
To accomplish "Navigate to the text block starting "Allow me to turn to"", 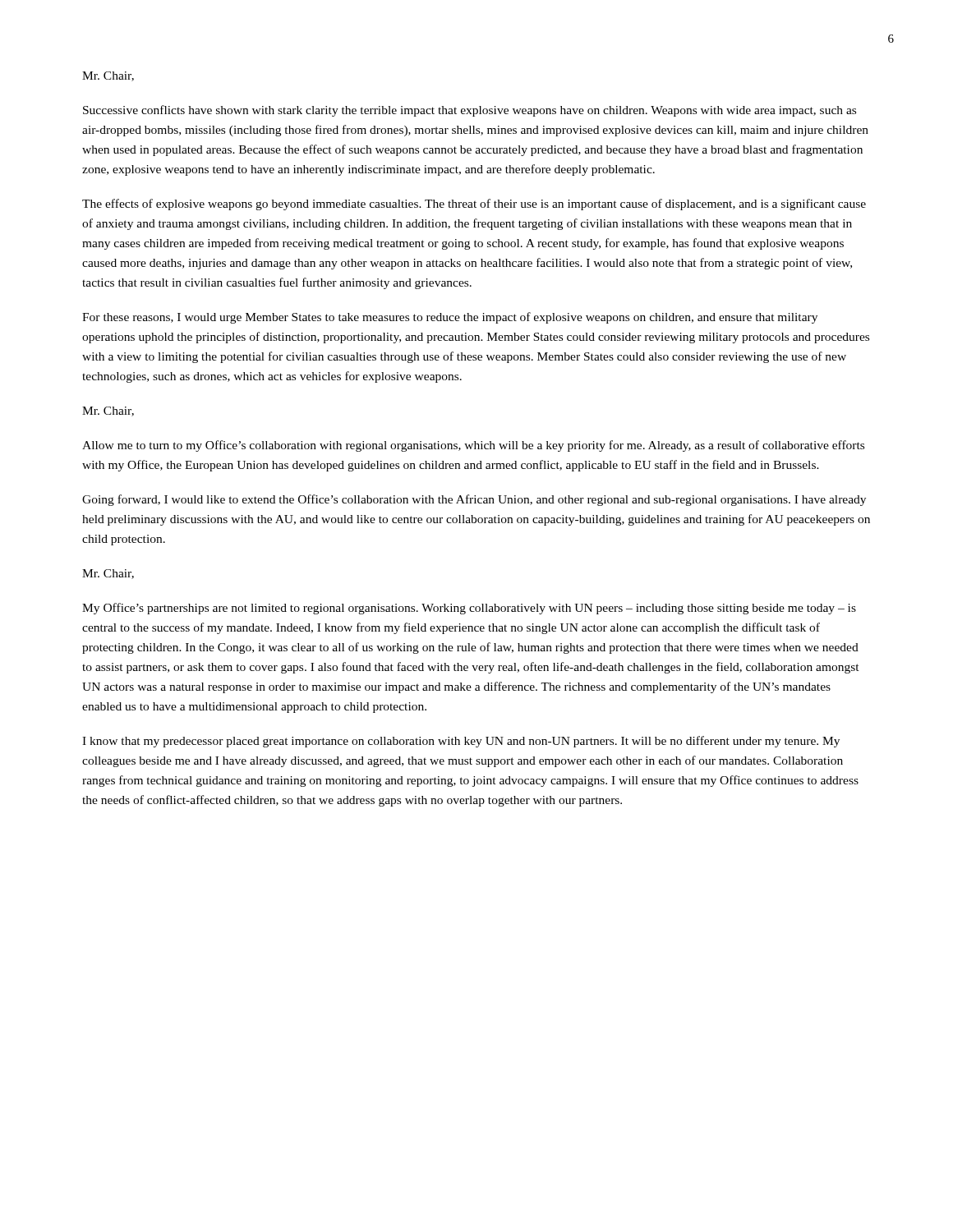I will [474, 455].
